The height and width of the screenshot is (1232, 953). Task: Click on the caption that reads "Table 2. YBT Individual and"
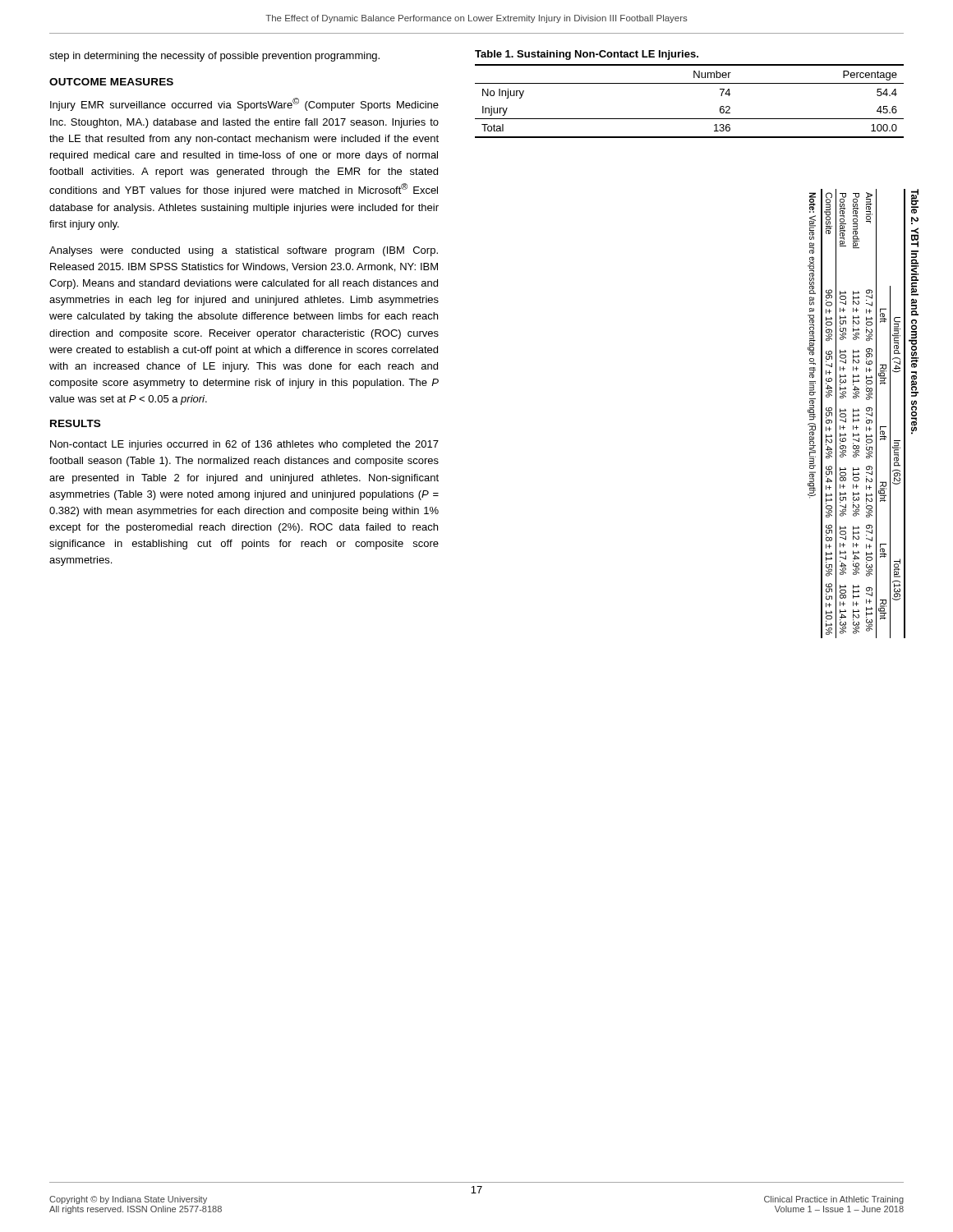(914, 312)
